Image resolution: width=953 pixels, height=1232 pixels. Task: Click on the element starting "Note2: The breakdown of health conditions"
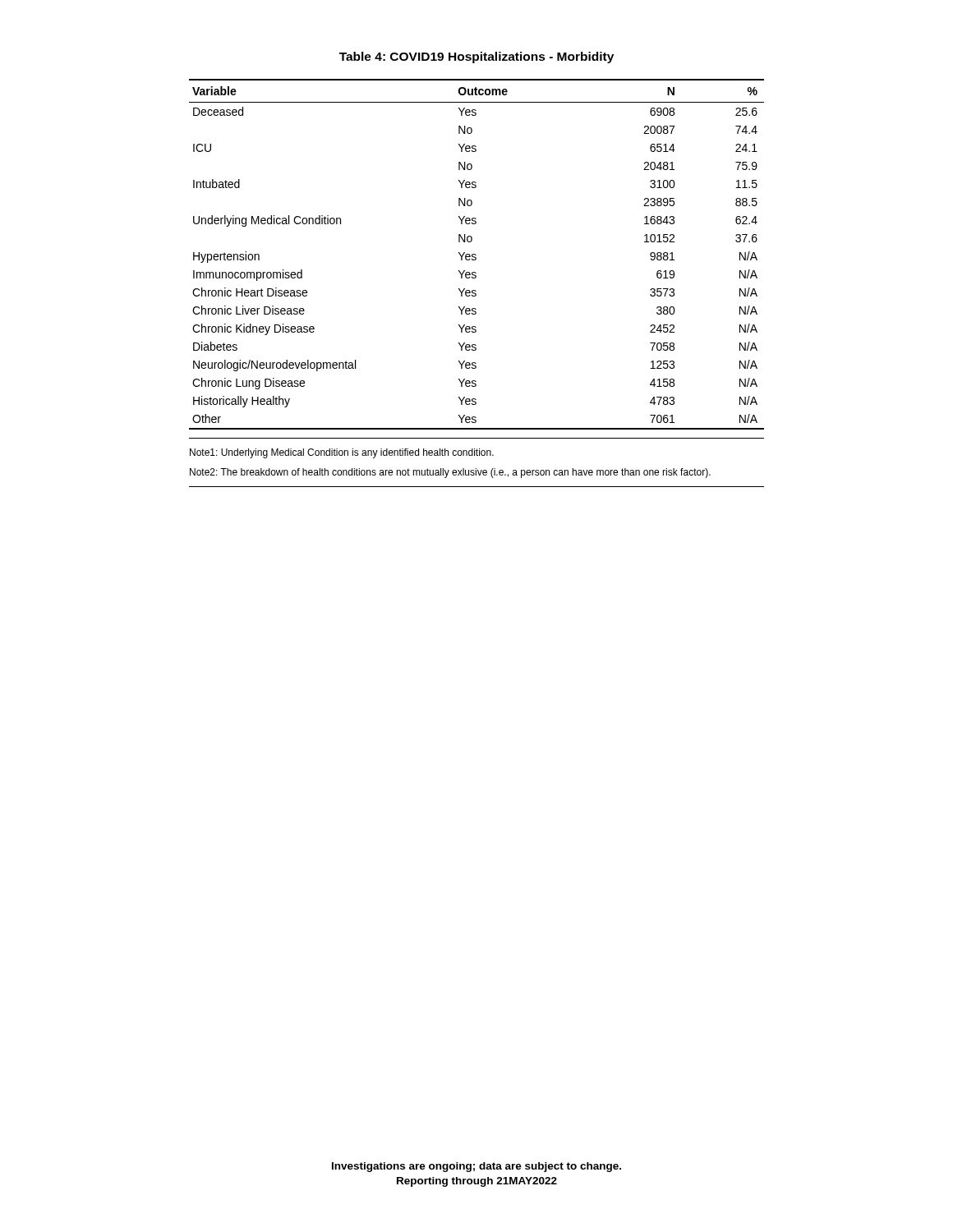pos(450,472)
